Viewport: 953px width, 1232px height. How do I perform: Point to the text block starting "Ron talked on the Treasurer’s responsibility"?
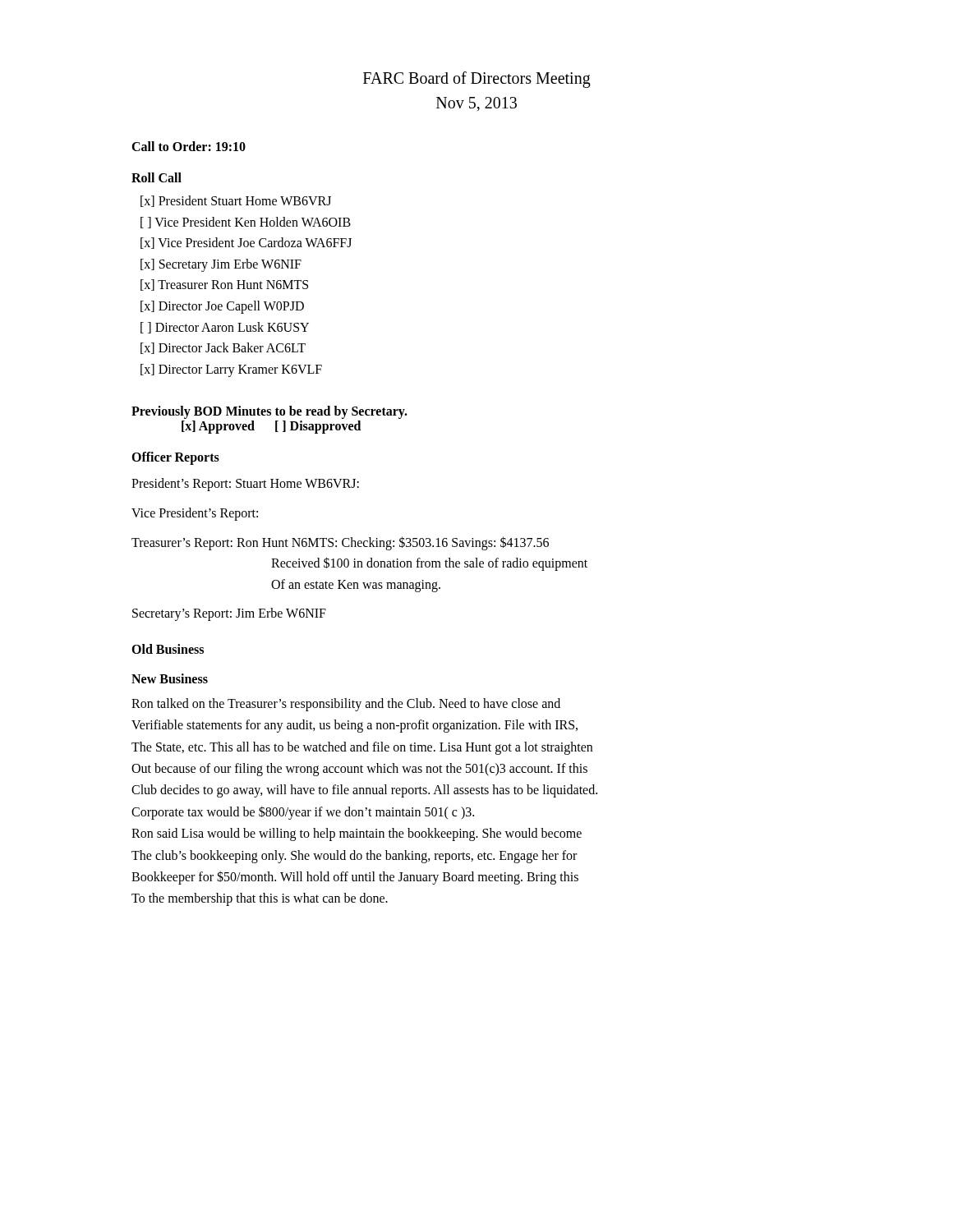pos(365,801)
